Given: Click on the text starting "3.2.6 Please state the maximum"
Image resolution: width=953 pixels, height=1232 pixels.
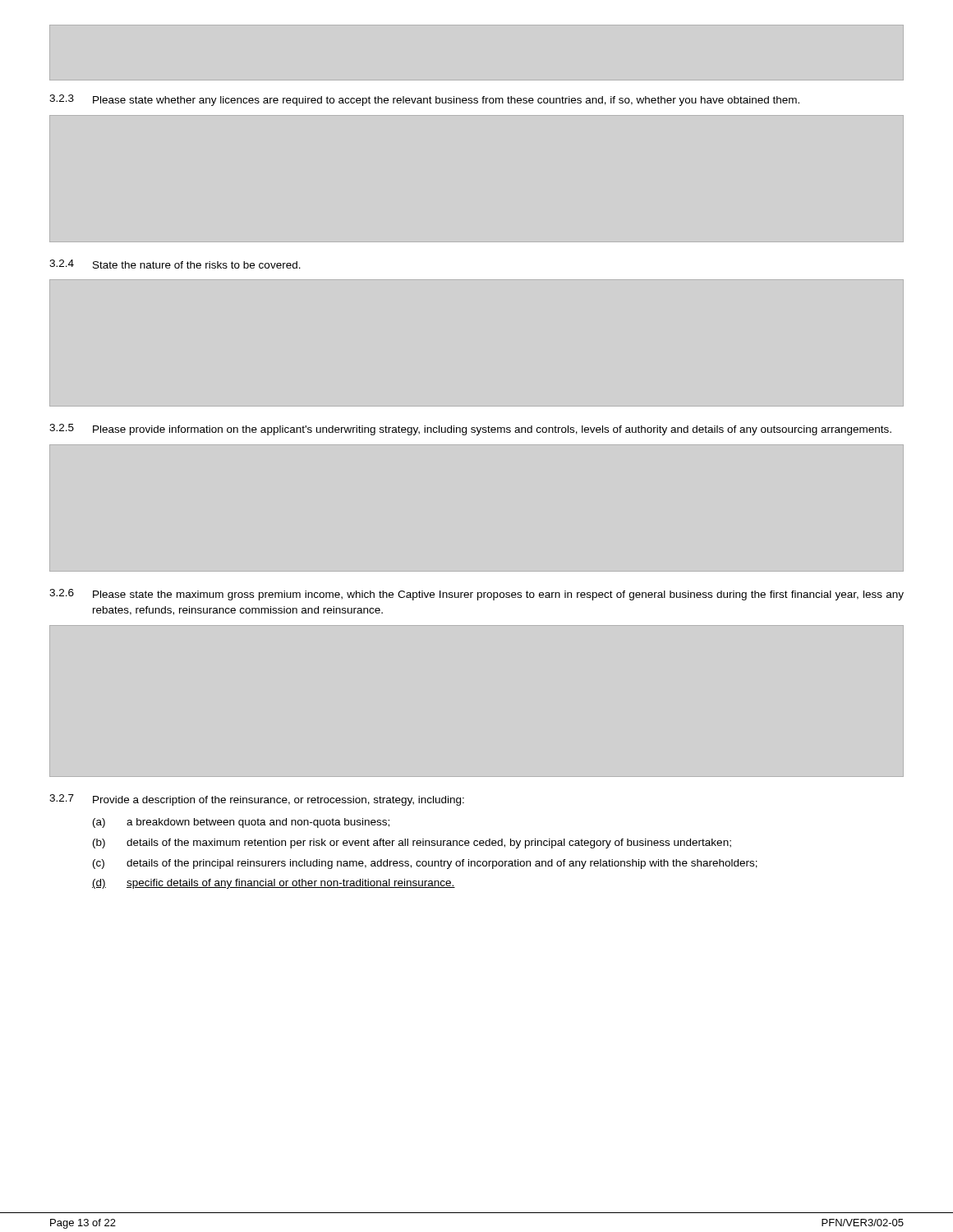Looking at the screenshot, I should (477, 595).
